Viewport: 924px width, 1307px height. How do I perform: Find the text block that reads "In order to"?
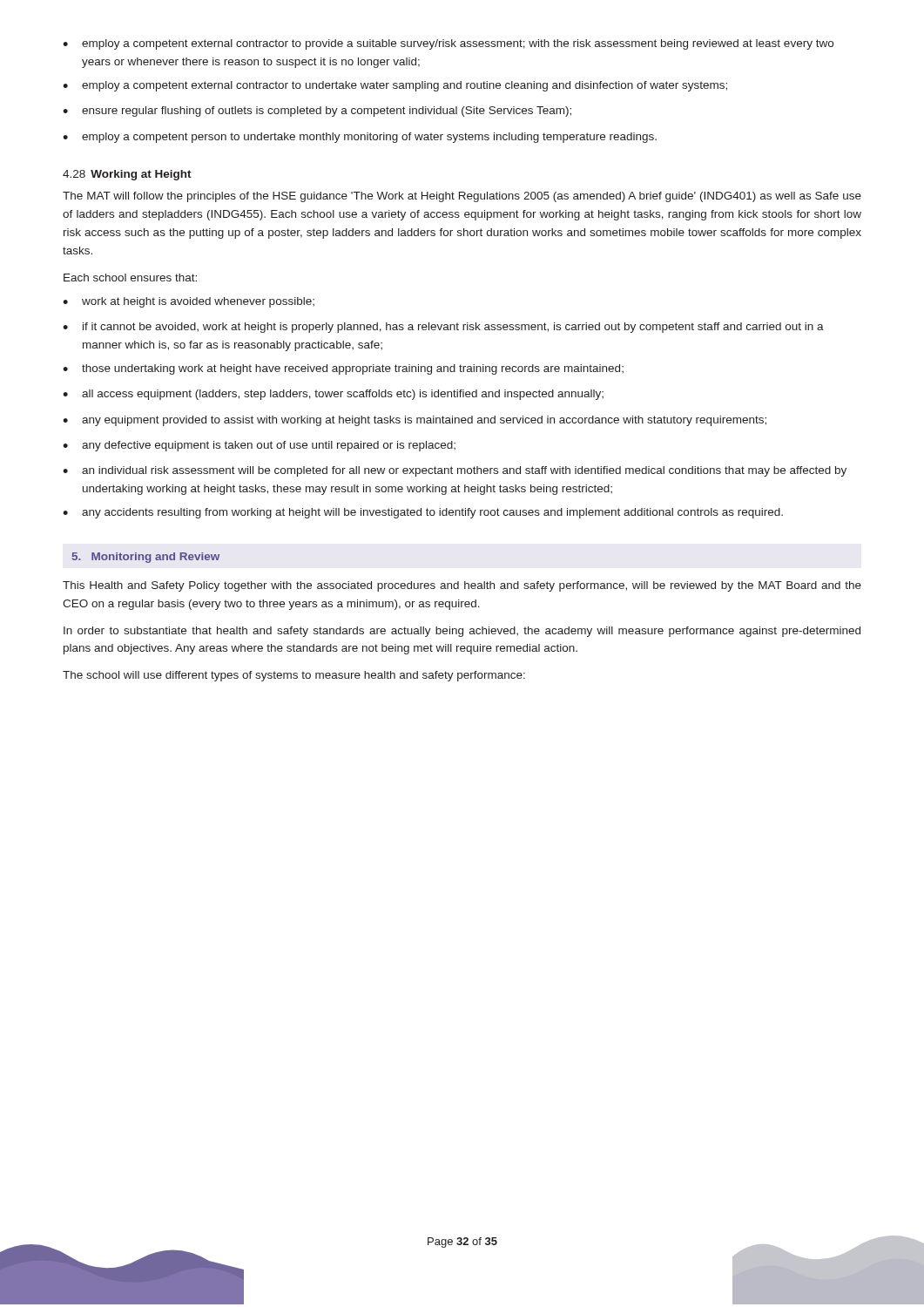[x=462, y=639]
